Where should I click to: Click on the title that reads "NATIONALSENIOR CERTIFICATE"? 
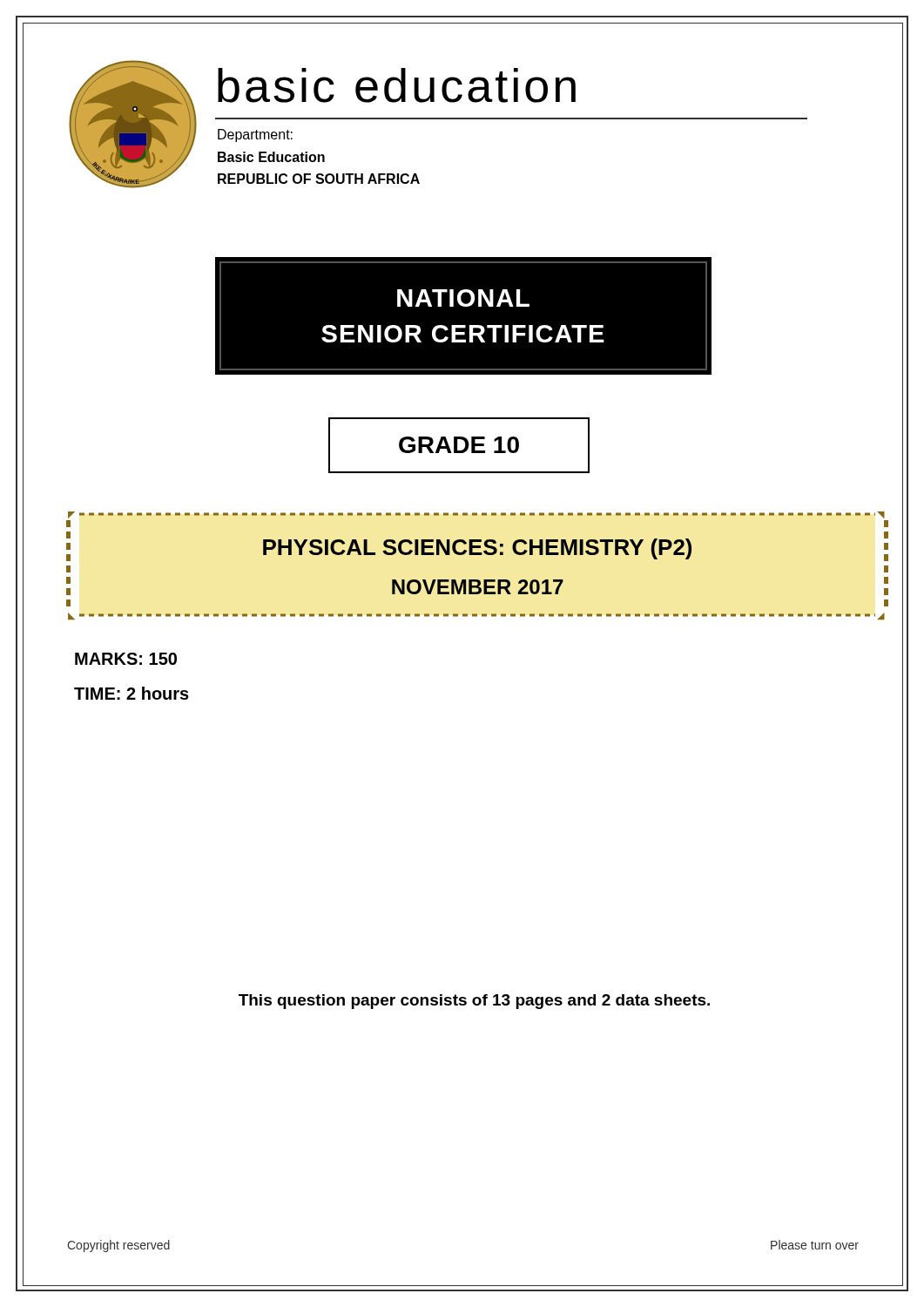click(463, 316)
